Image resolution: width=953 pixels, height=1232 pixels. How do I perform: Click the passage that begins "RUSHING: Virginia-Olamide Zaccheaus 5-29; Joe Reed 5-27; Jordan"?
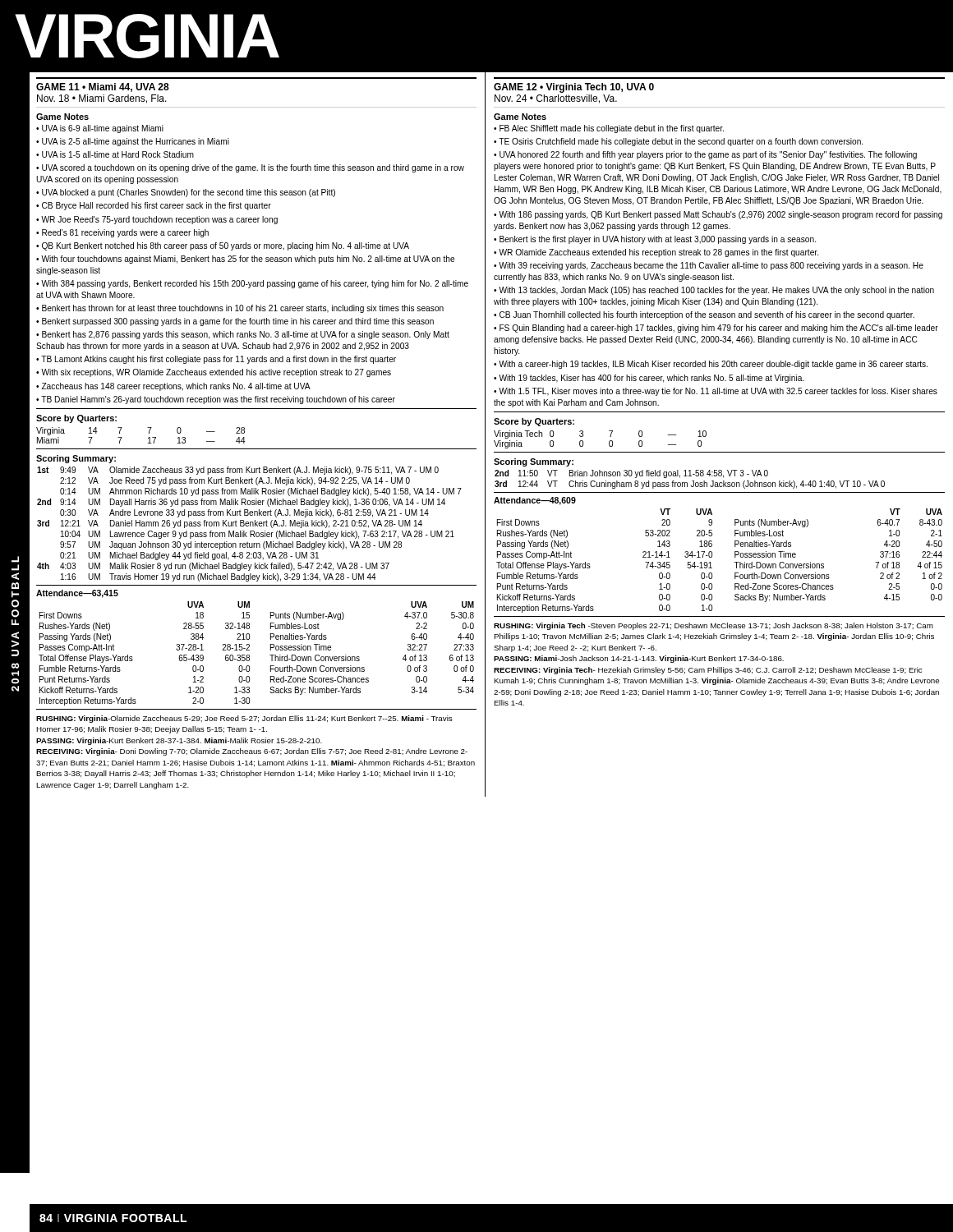[x=256, y=751]
